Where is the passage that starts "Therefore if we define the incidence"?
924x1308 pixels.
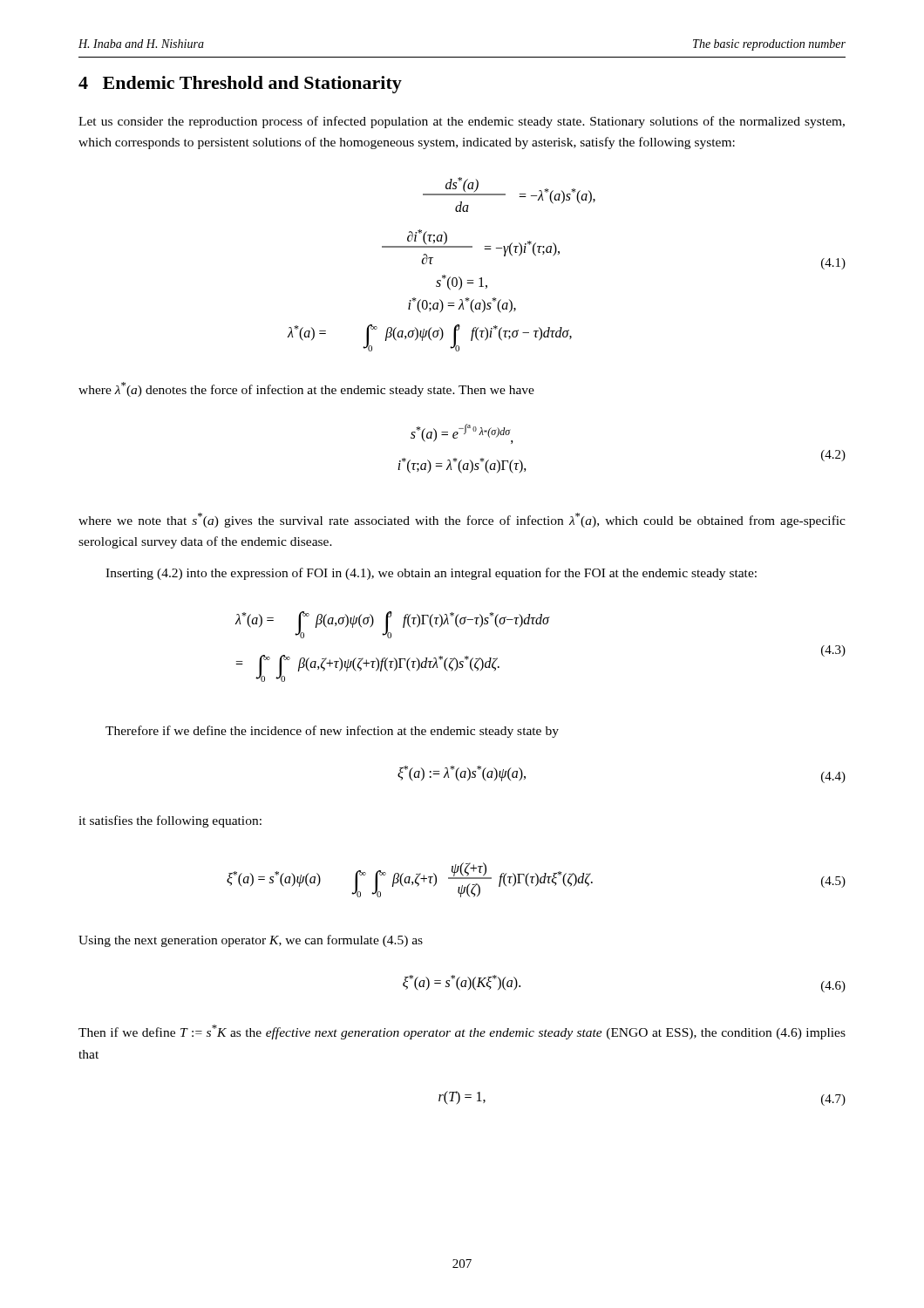pos(332,731)
